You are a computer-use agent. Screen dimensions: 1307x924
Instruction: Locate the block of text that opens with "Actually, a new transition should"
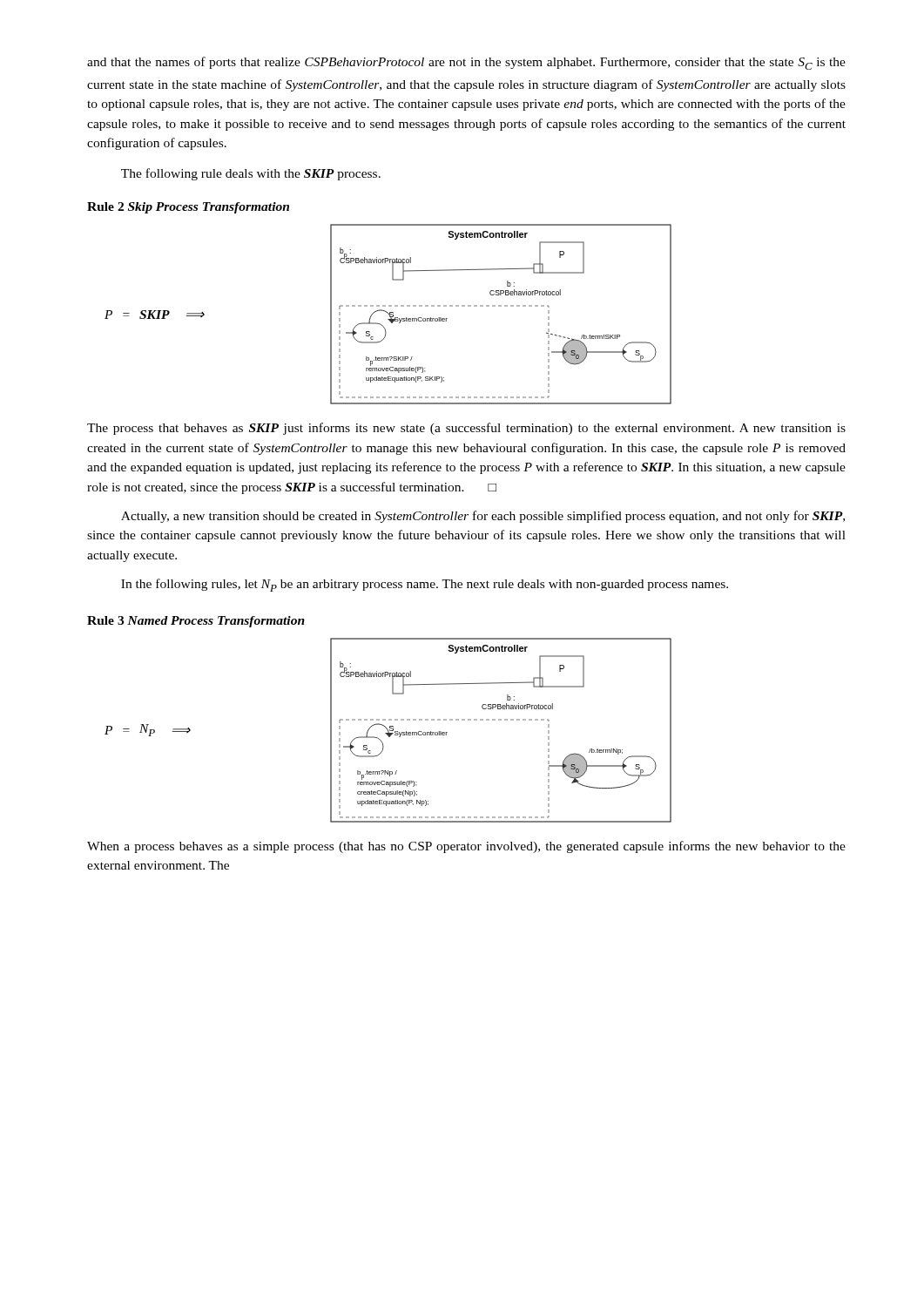[x=466, y=535]
